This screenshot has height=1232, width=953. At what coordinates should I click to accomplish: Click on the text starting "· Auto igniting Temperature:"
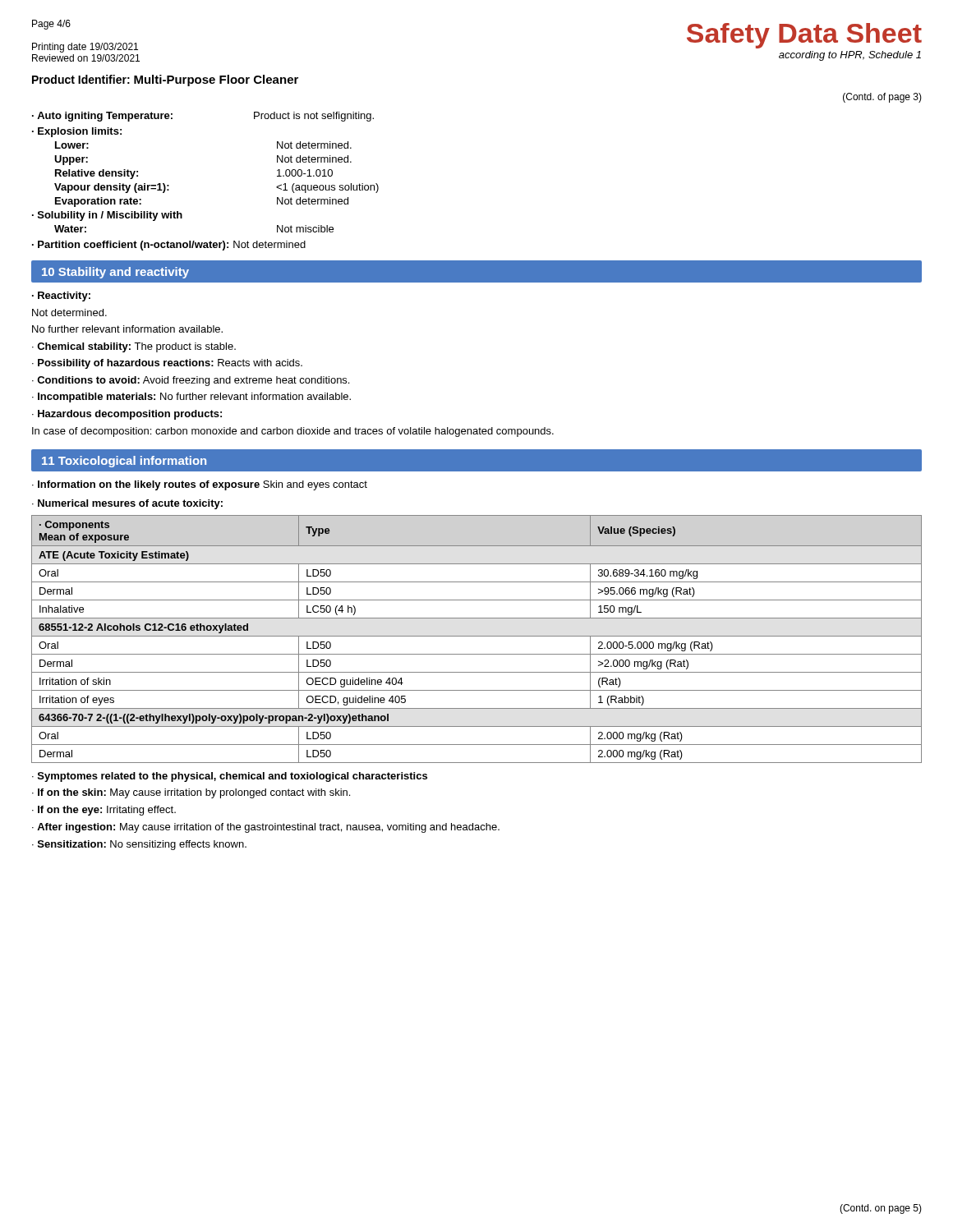coord(101,116)
